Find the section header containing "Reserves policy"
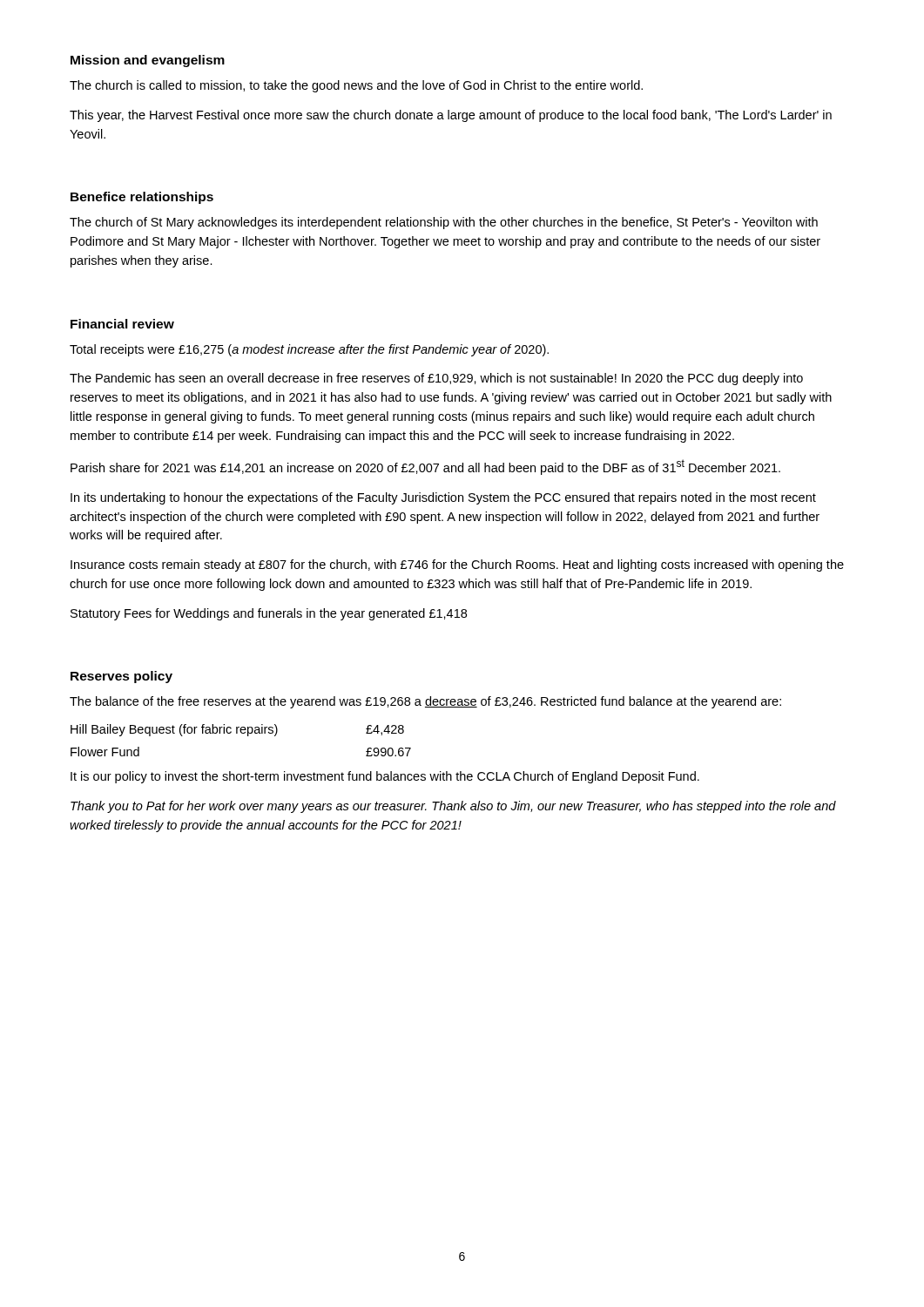Image resolution: width=924 pixels, height=1307 pixels. 121,676
